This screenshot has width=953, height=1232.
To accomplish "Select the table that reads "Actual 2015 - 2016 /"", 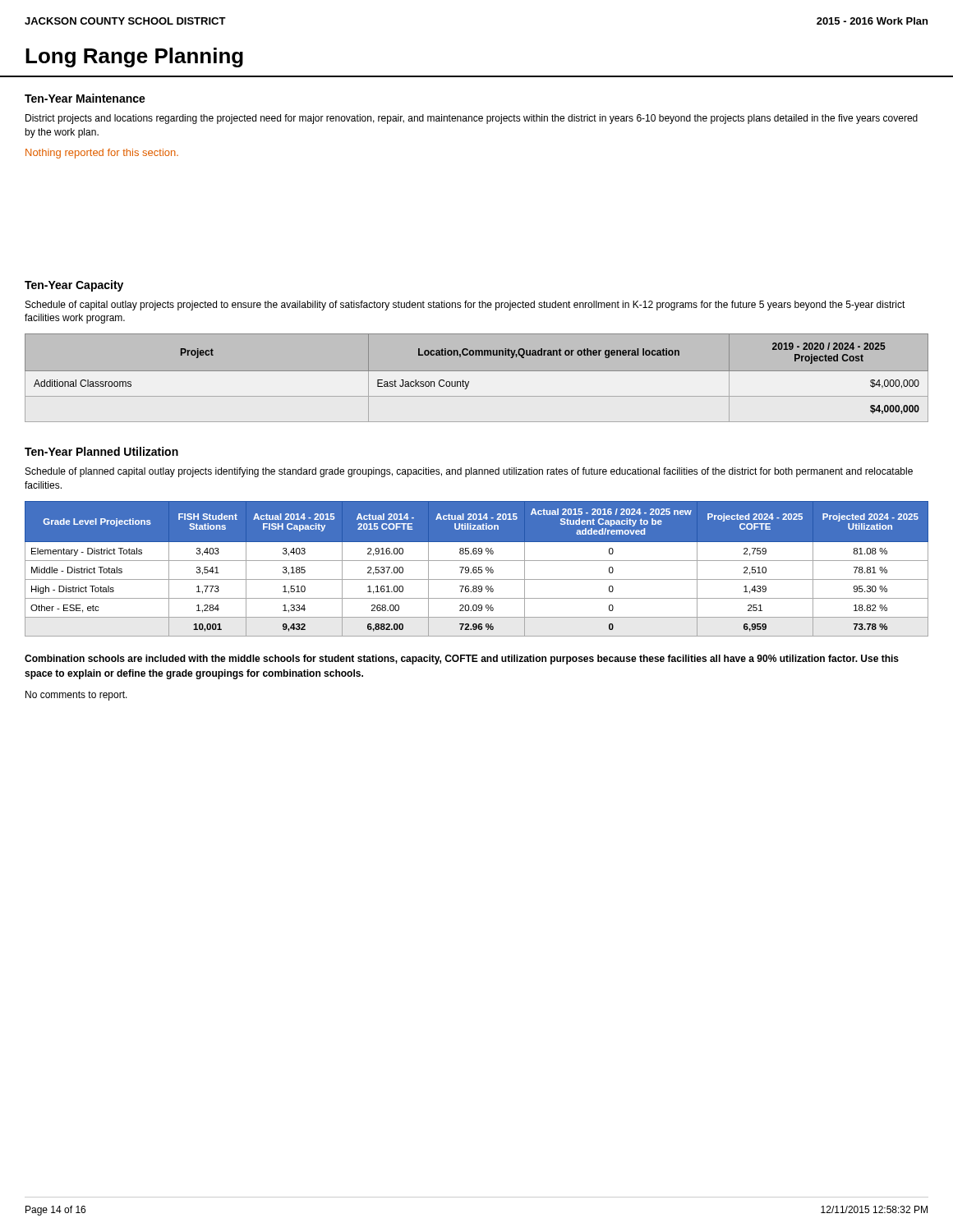I will tap(476, 569).
